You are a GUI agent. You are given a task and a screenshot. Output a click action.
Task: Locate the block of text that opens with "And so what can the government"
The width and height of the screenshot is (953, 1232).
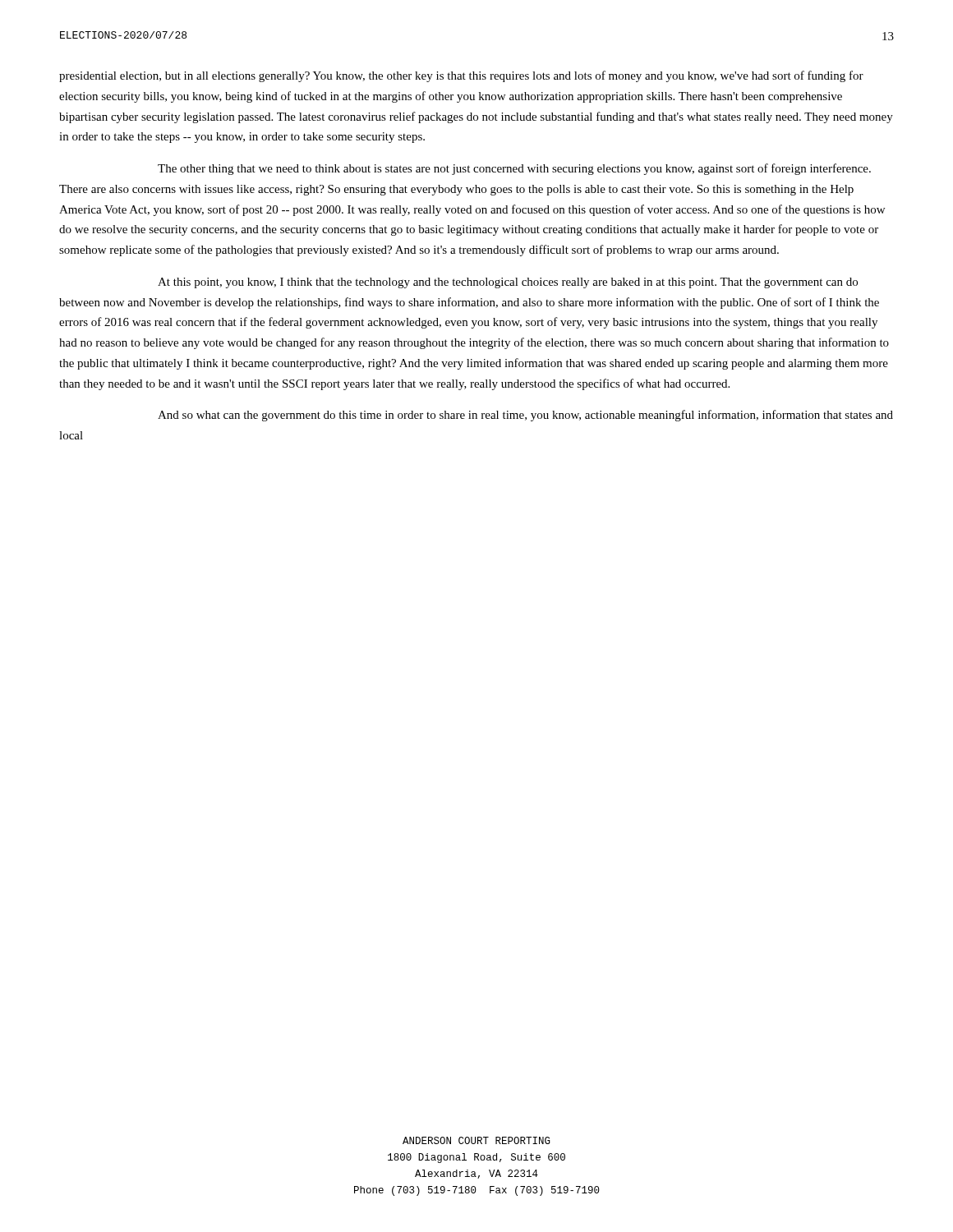(476, 425)
